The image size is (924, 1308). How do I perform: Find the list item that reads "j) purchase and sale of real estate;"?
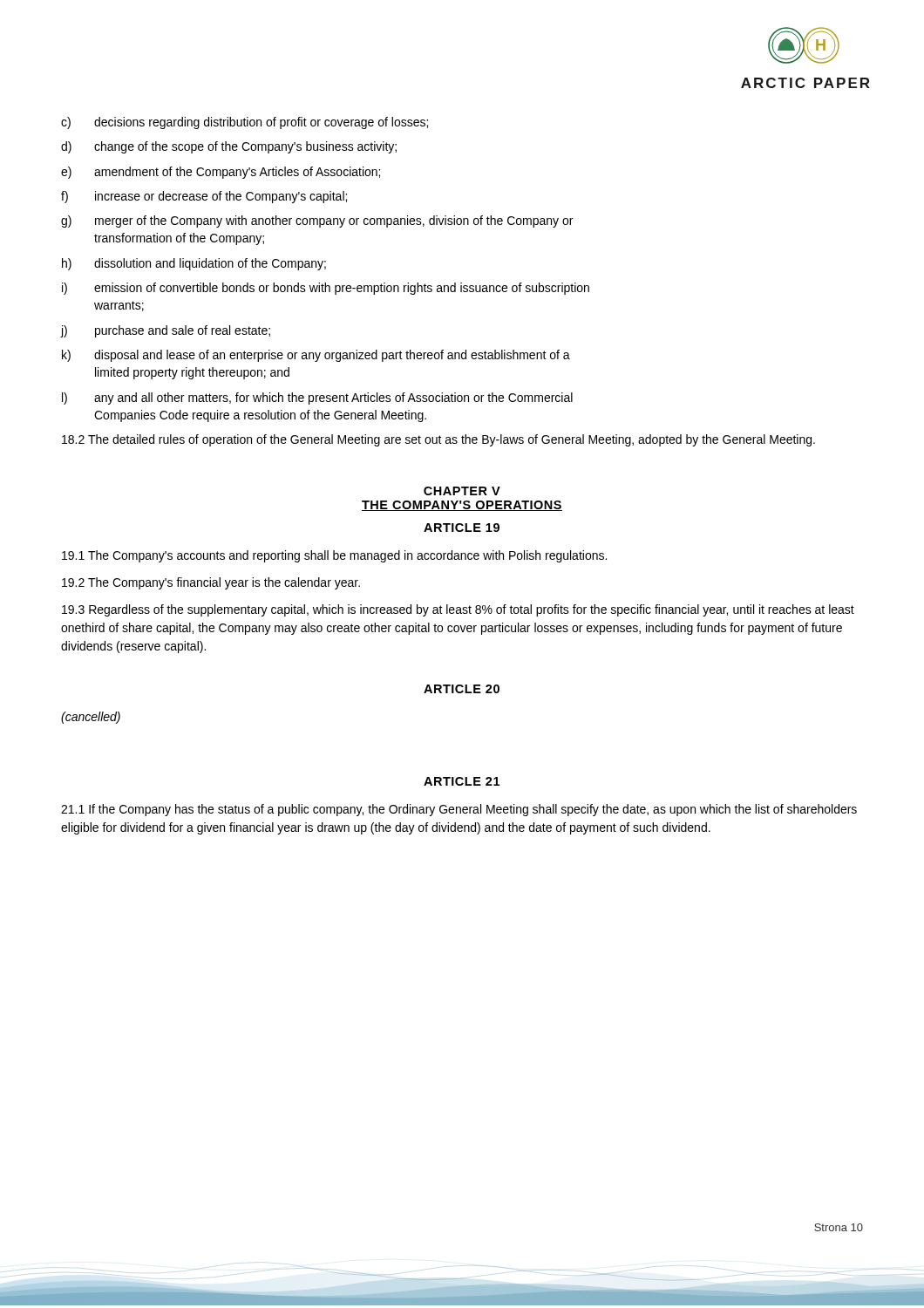point(165,331)
